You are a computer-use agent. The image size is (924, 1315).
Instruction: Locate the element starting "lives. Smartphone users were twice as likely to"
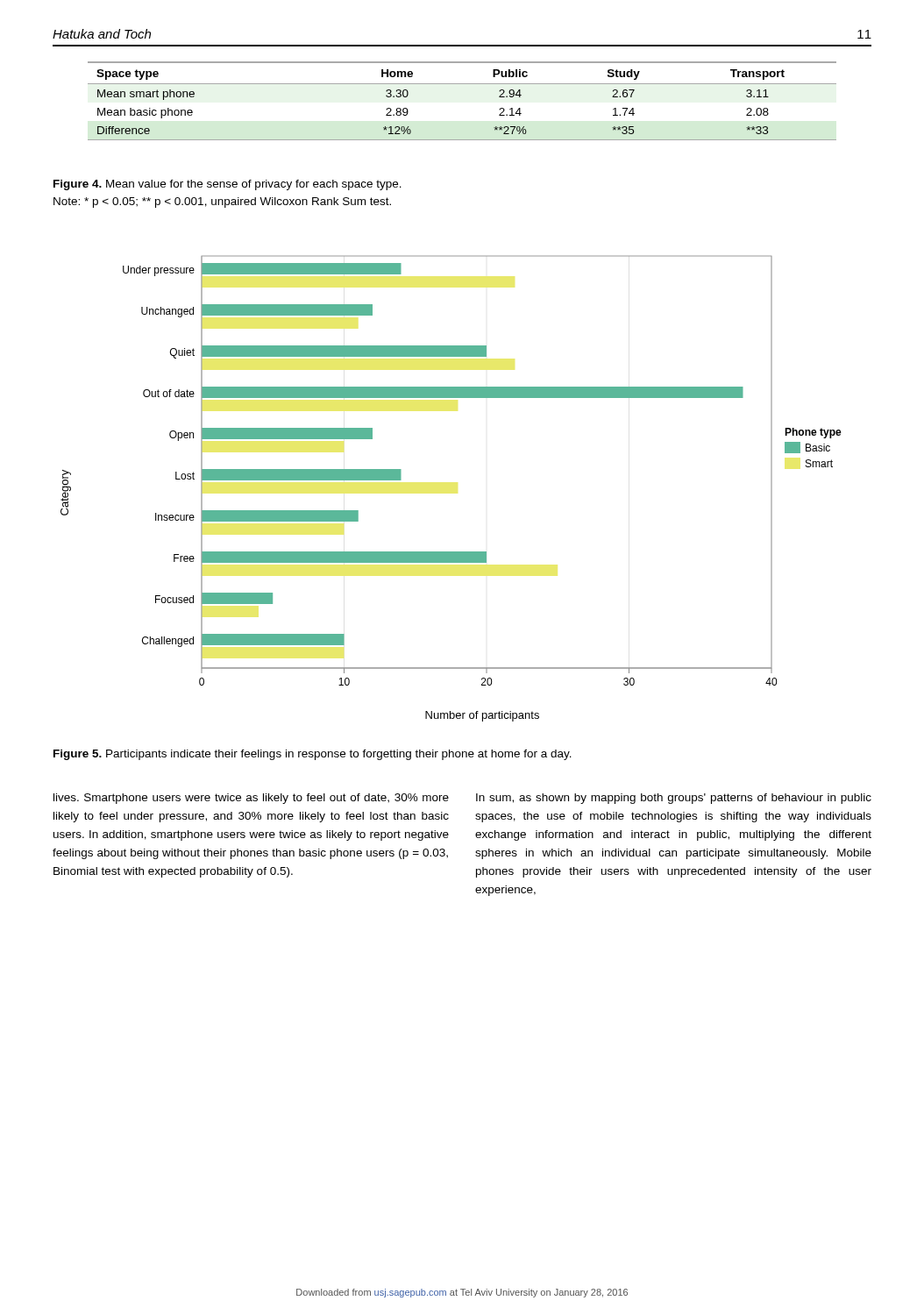pos(251,834)
